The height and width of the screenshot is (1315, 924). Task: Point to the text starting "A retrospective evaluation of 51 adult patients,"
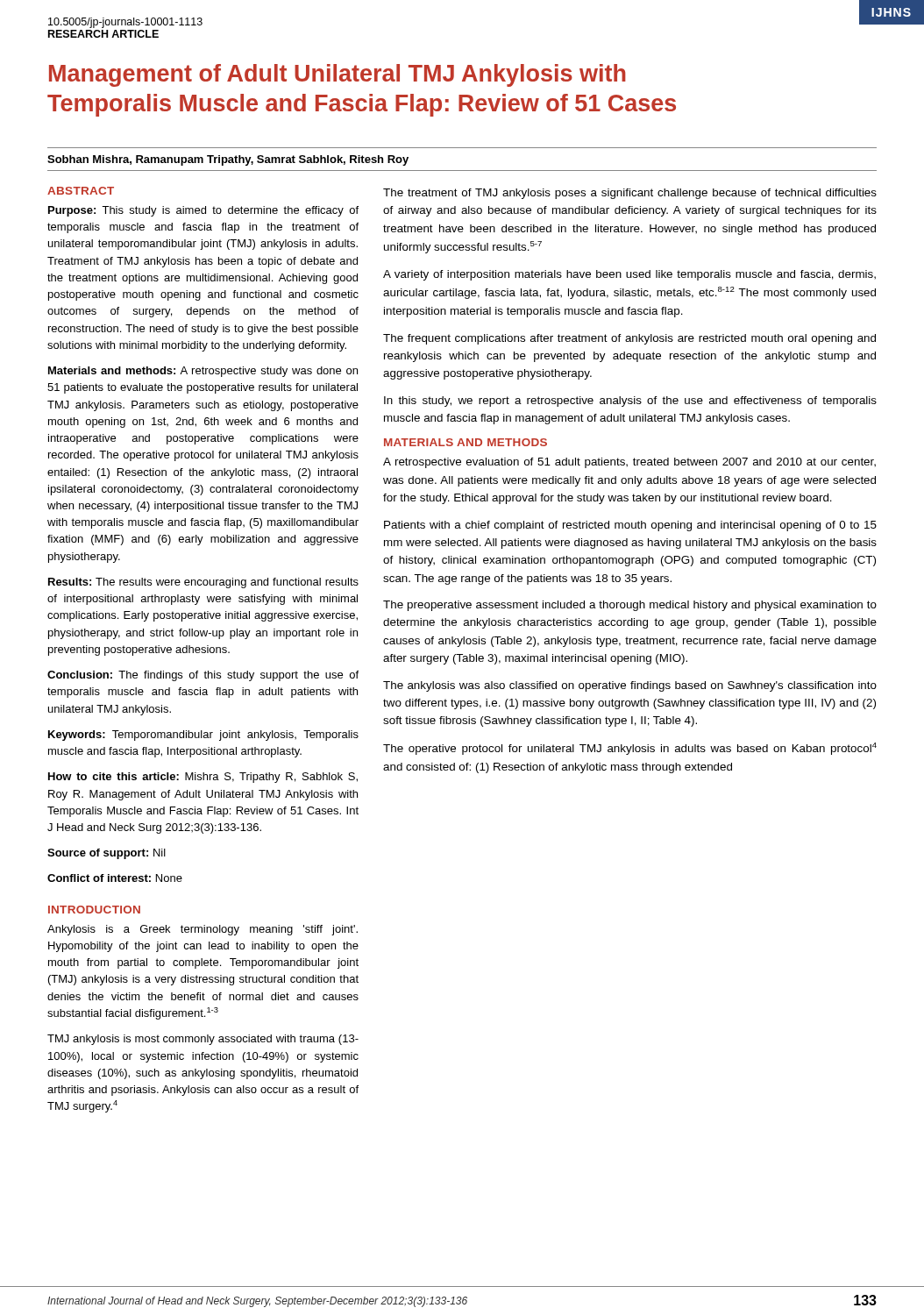(x=630, y=480)
